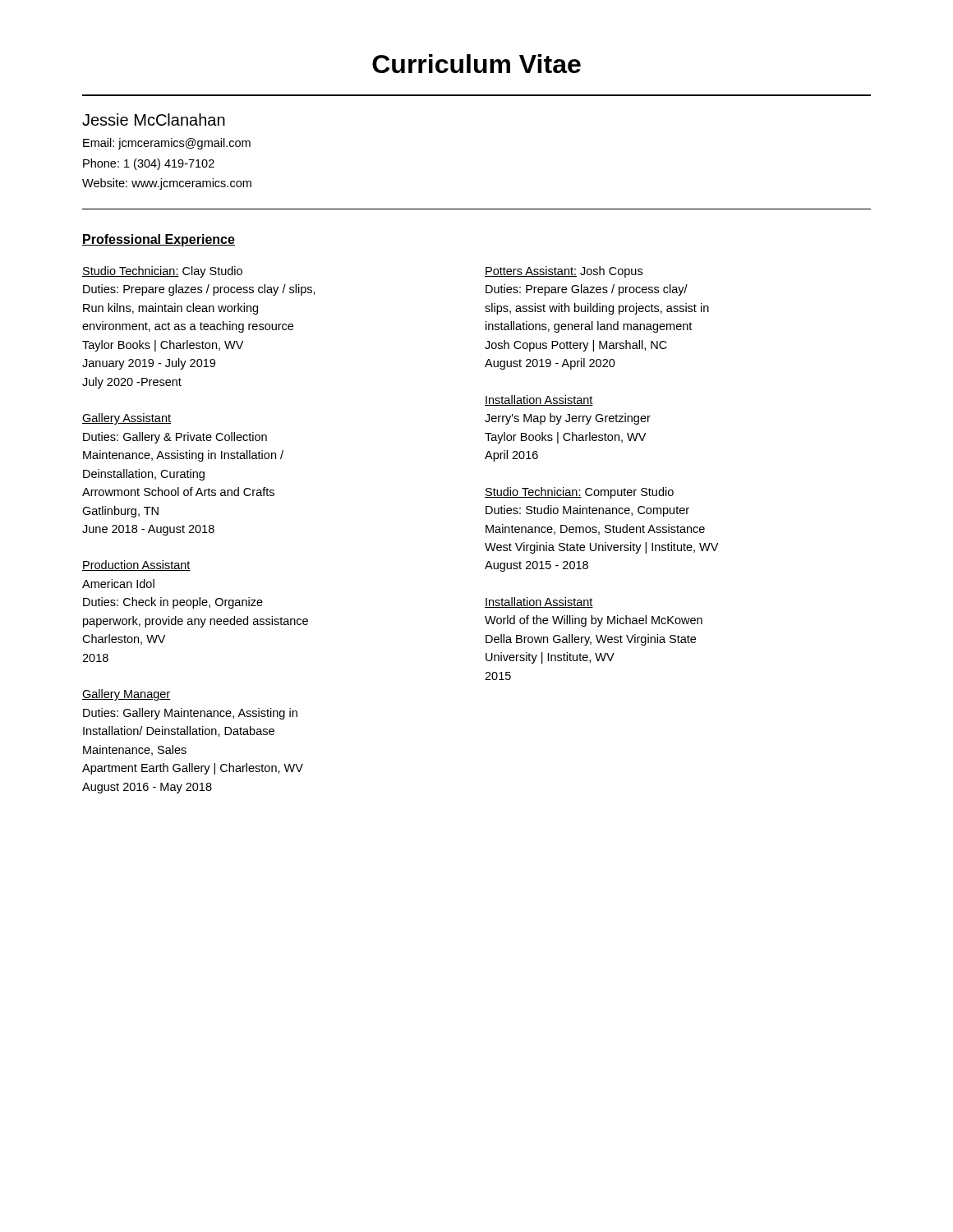The height and width of the screenshot is (1232, 953).
Task: Where is the passage that starts "Jessie McClanahan Email: jcmceramics@gmail.com Phone: 1 (304) 419-7102"?
Action: coord(154,120)
